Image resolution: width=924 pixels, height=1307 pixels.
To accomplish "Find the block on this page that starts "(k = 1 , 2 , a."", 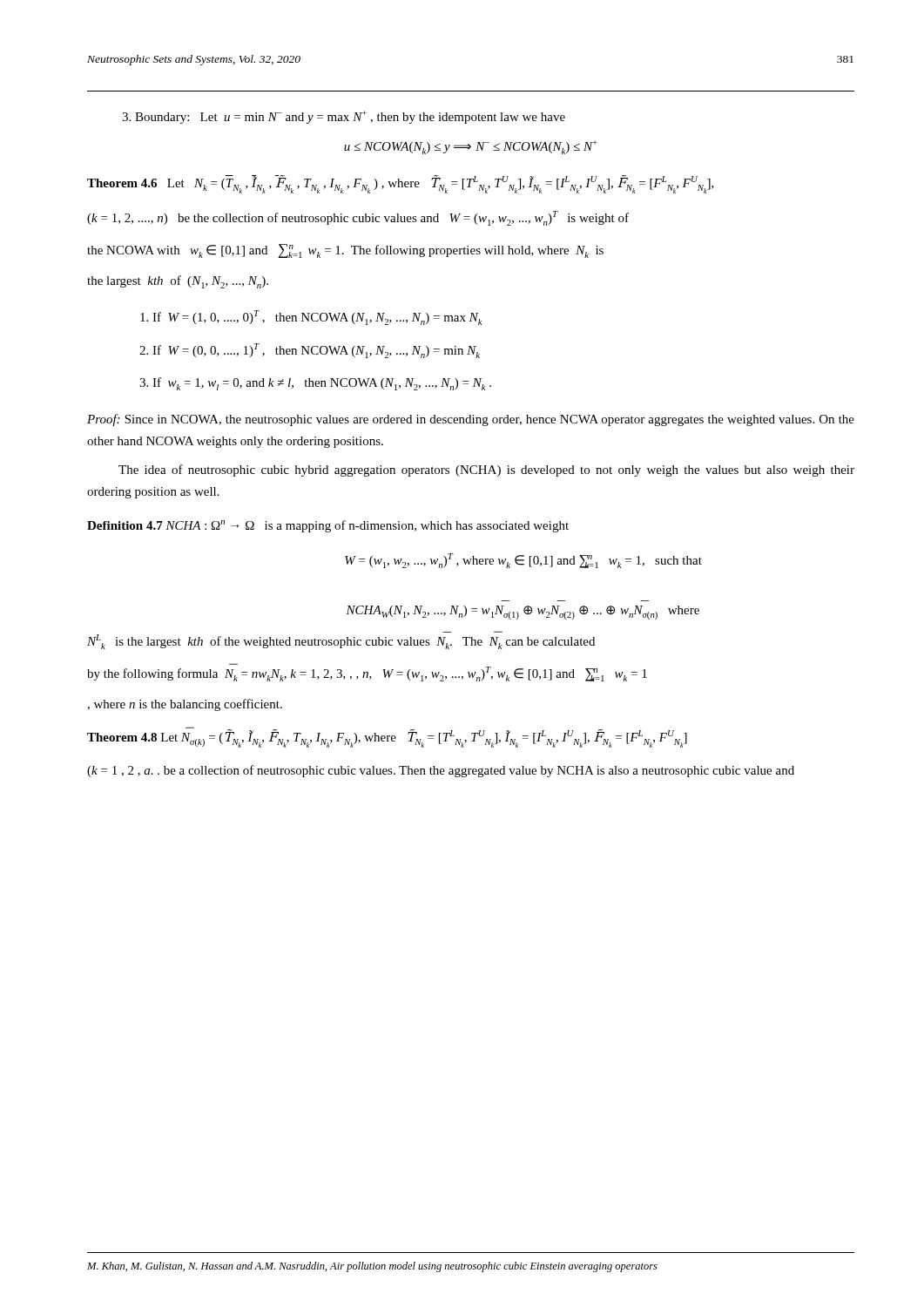I will point(441,771).
